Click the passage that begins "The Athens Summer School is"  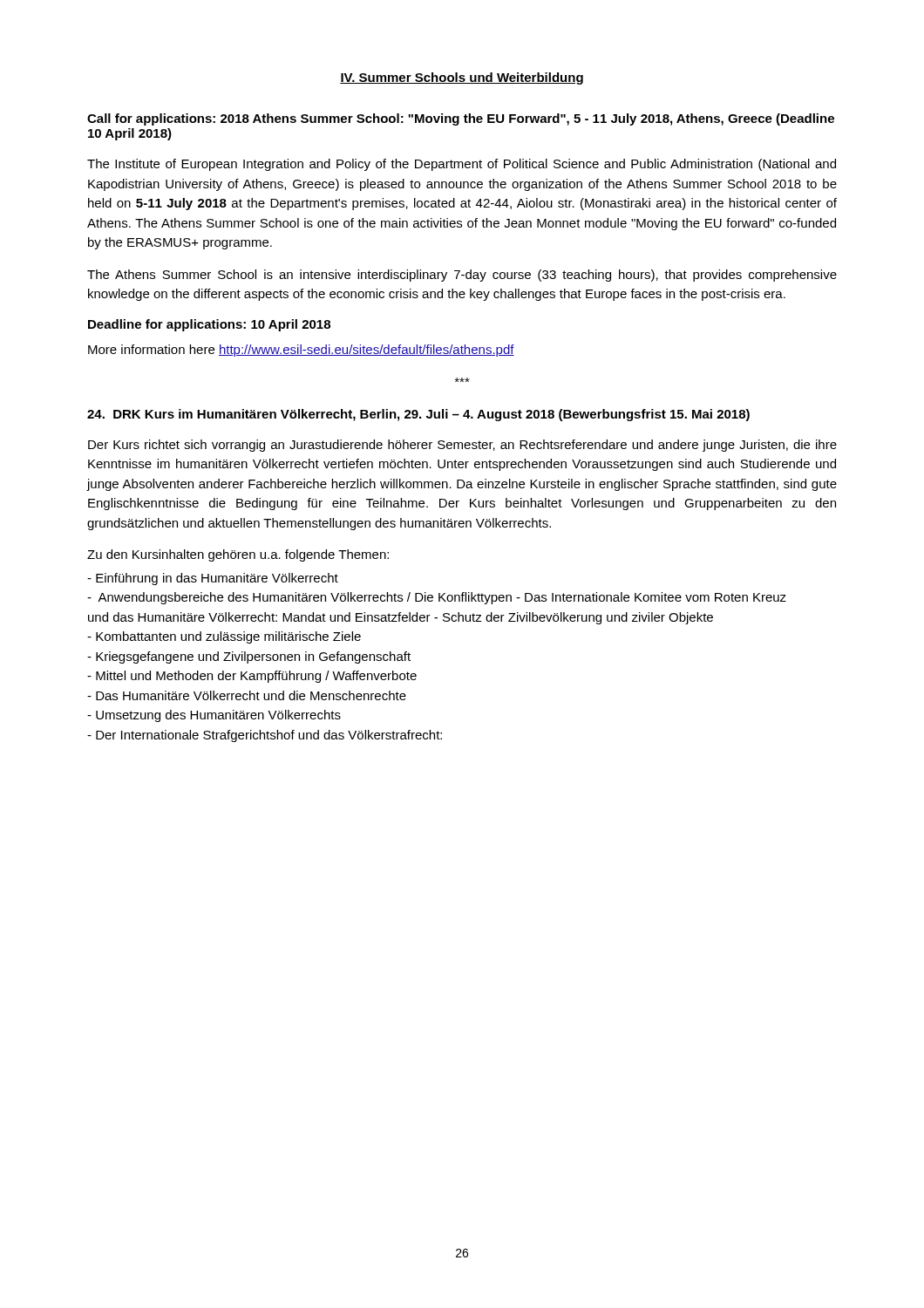pyautogui.click(x=462, y=284)
